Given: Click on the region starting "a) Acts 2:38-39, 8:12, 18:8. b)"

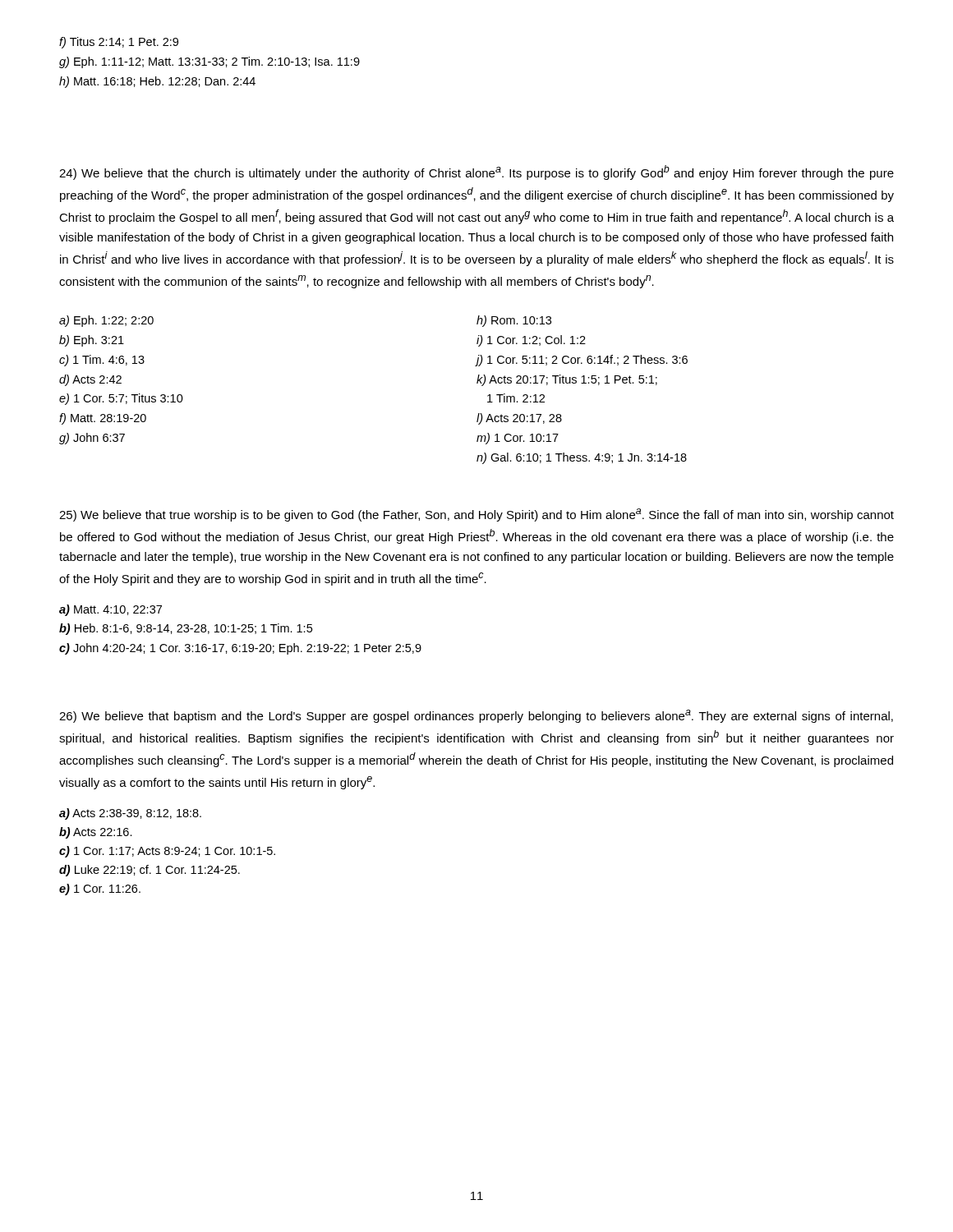Looking at the screenshot, I should [168, 851].
